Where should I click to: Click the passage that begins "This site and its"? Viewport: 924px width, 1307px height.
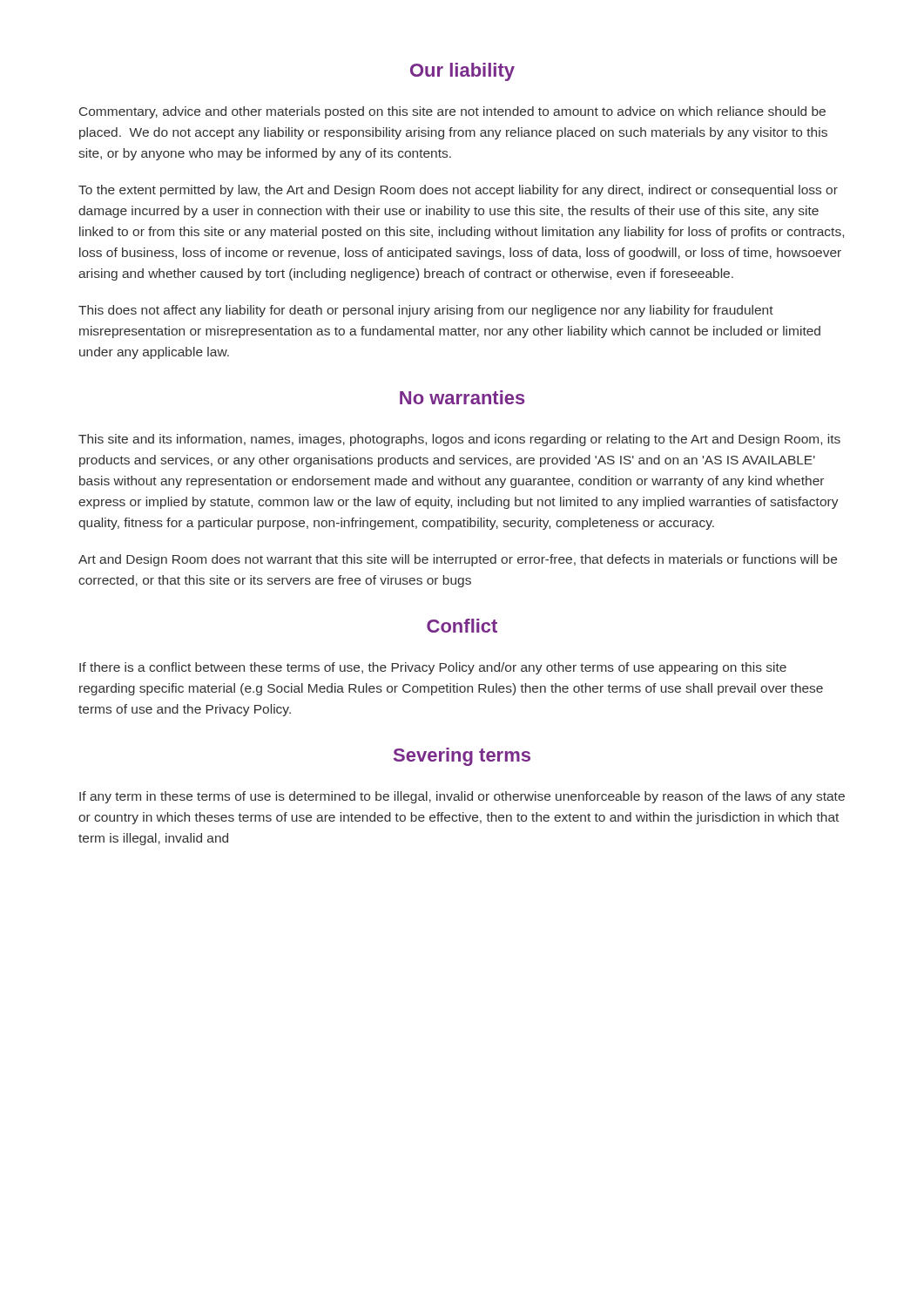click(460, 481)
